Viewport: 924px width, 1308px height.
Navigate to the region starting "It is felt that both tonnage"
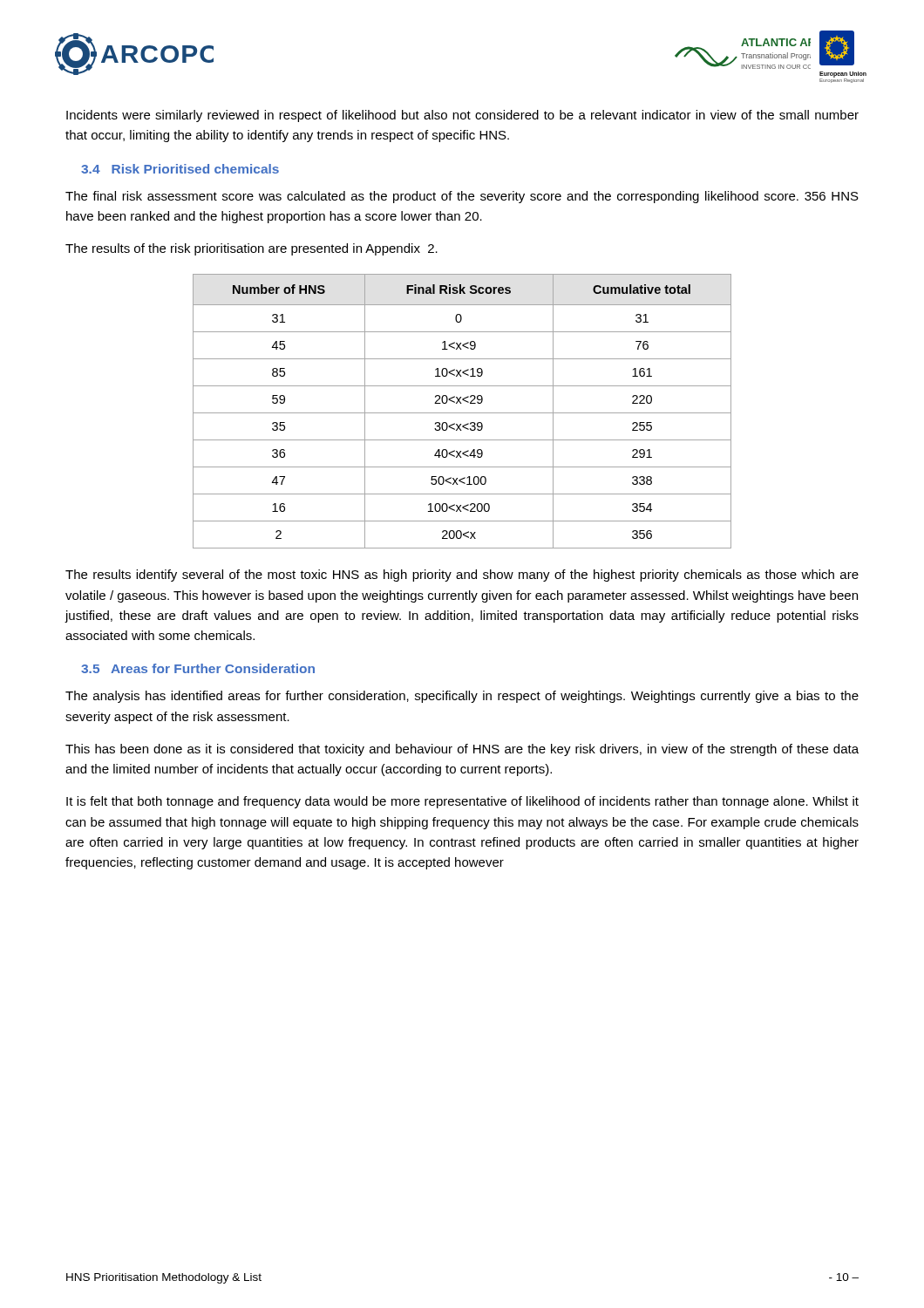pyautogui.click(x=462, y=832)
